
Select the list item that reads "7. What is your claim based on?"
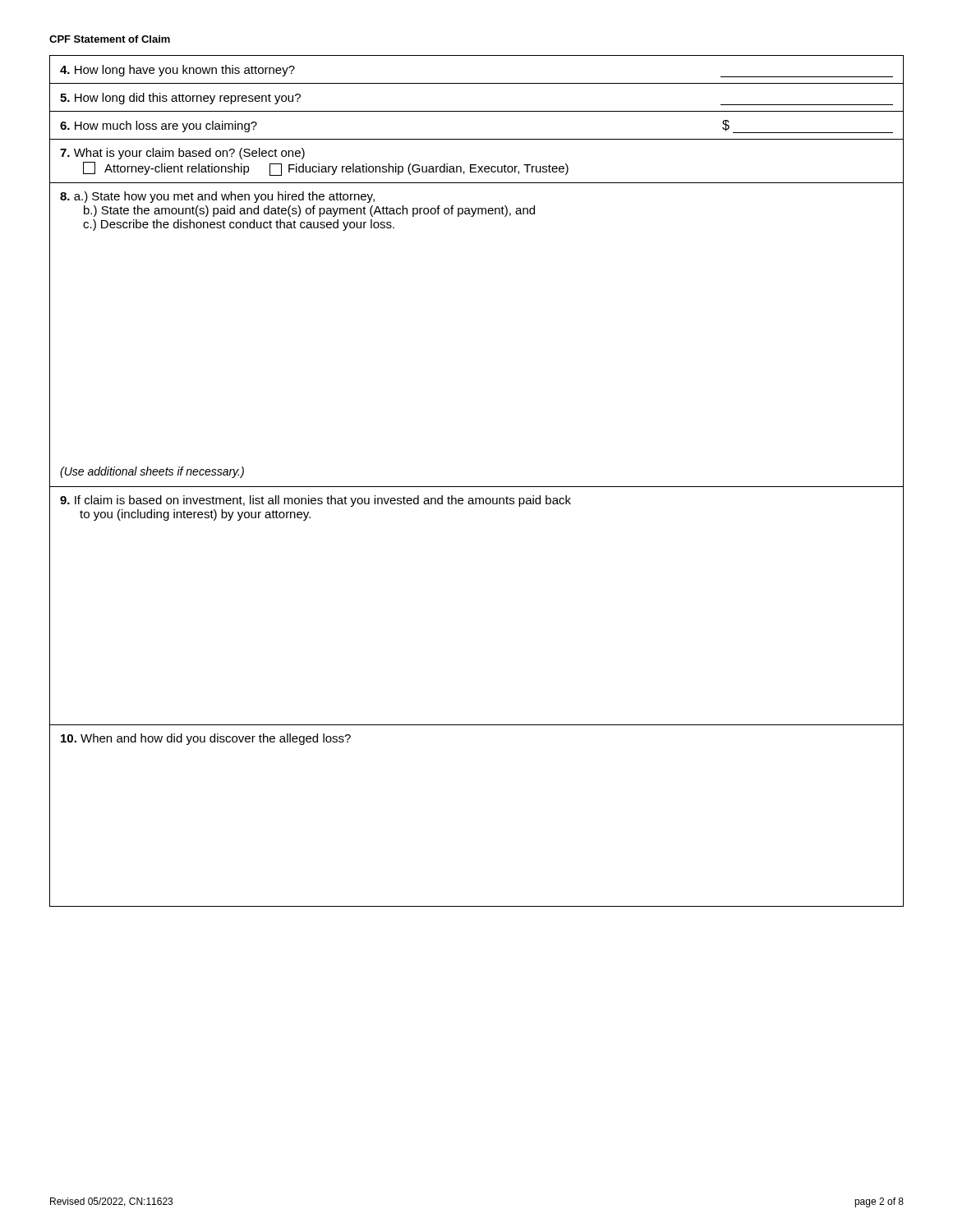476,160
